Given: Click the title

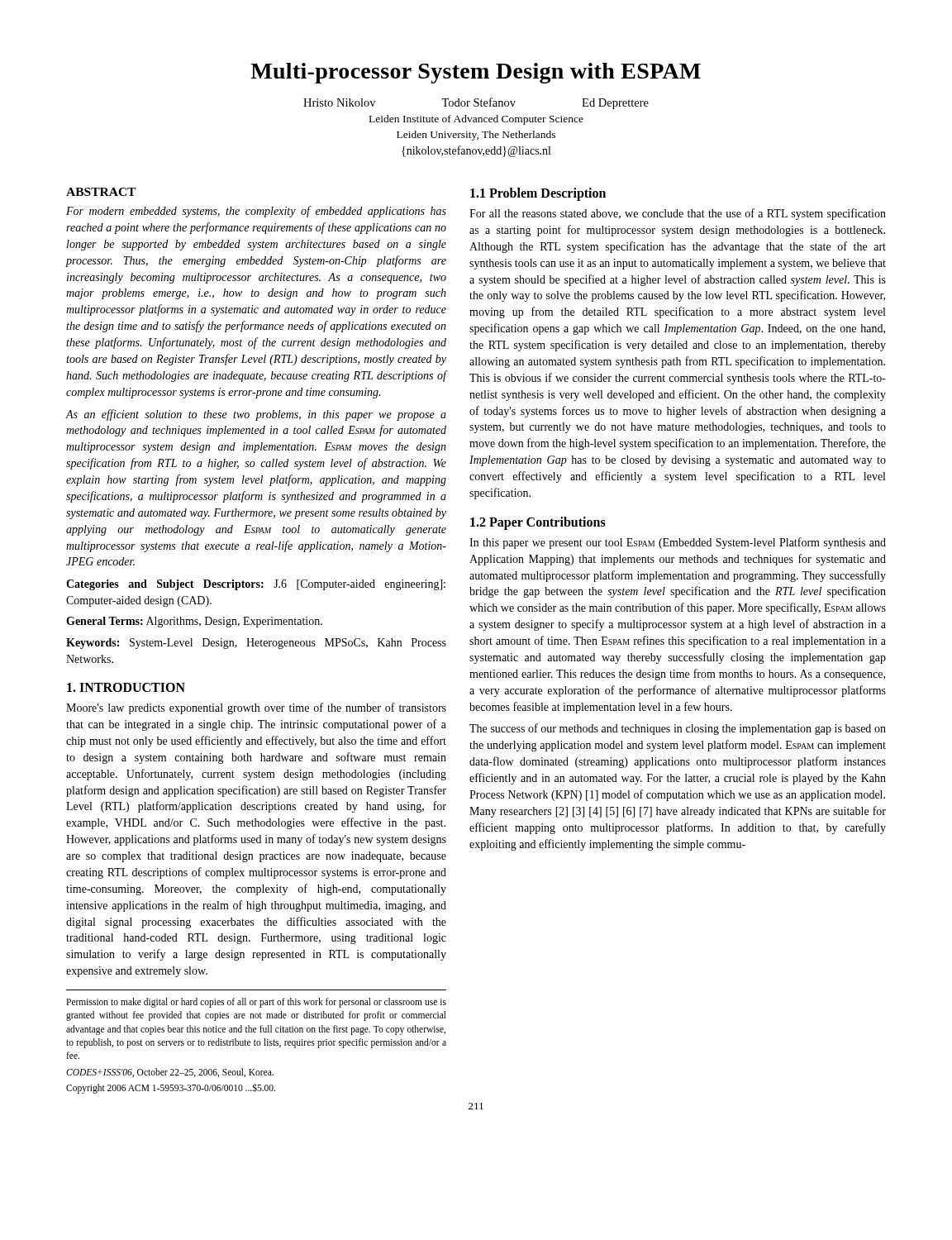Looking at the screenshot, I should (476, 71).
